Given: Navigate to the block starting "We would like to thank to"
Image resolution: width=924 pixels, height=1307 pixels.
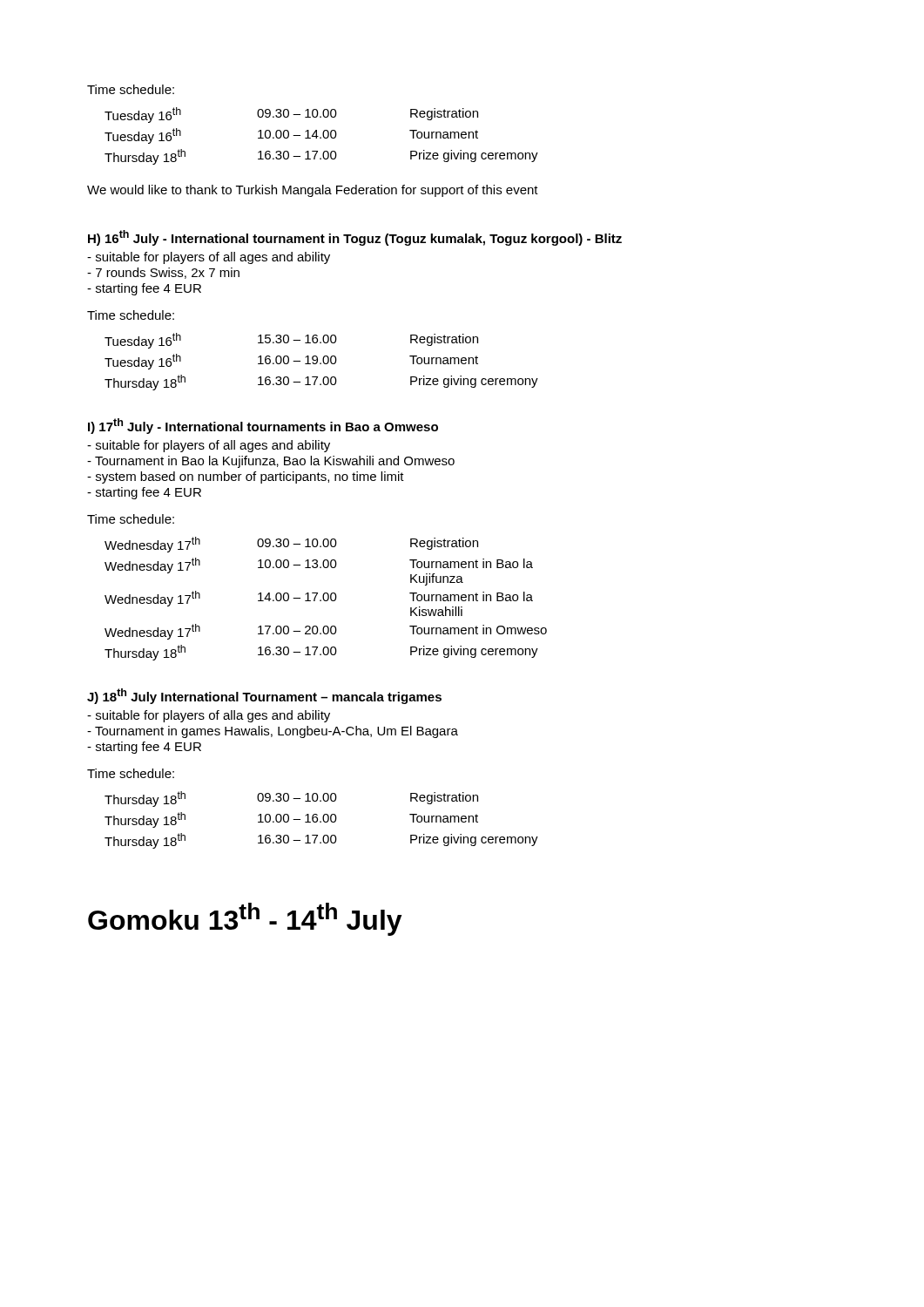Looking at the screenshot, I should [x=312, y=190].
